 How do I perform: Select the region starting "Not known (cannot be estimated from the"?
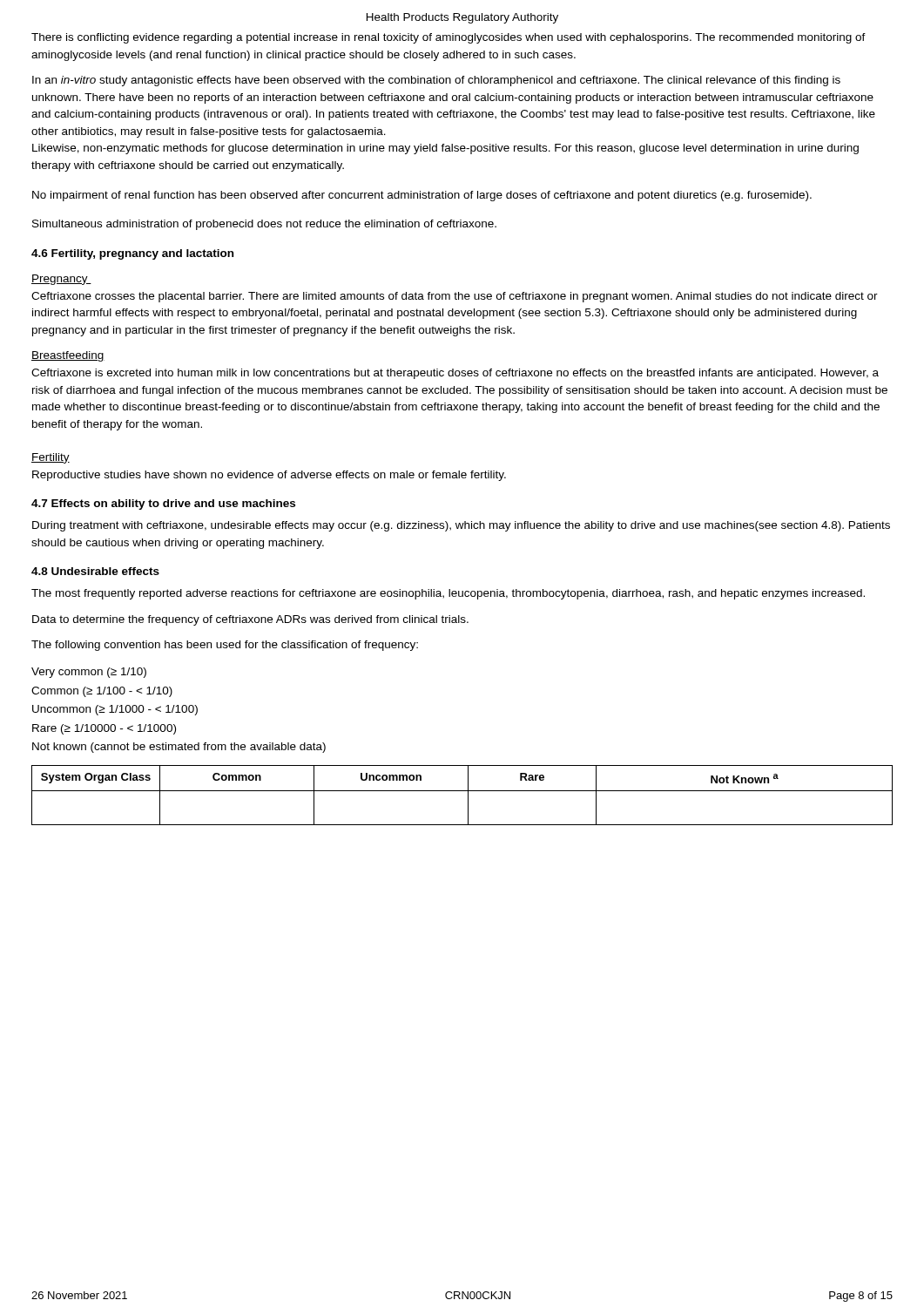(179, 747)
